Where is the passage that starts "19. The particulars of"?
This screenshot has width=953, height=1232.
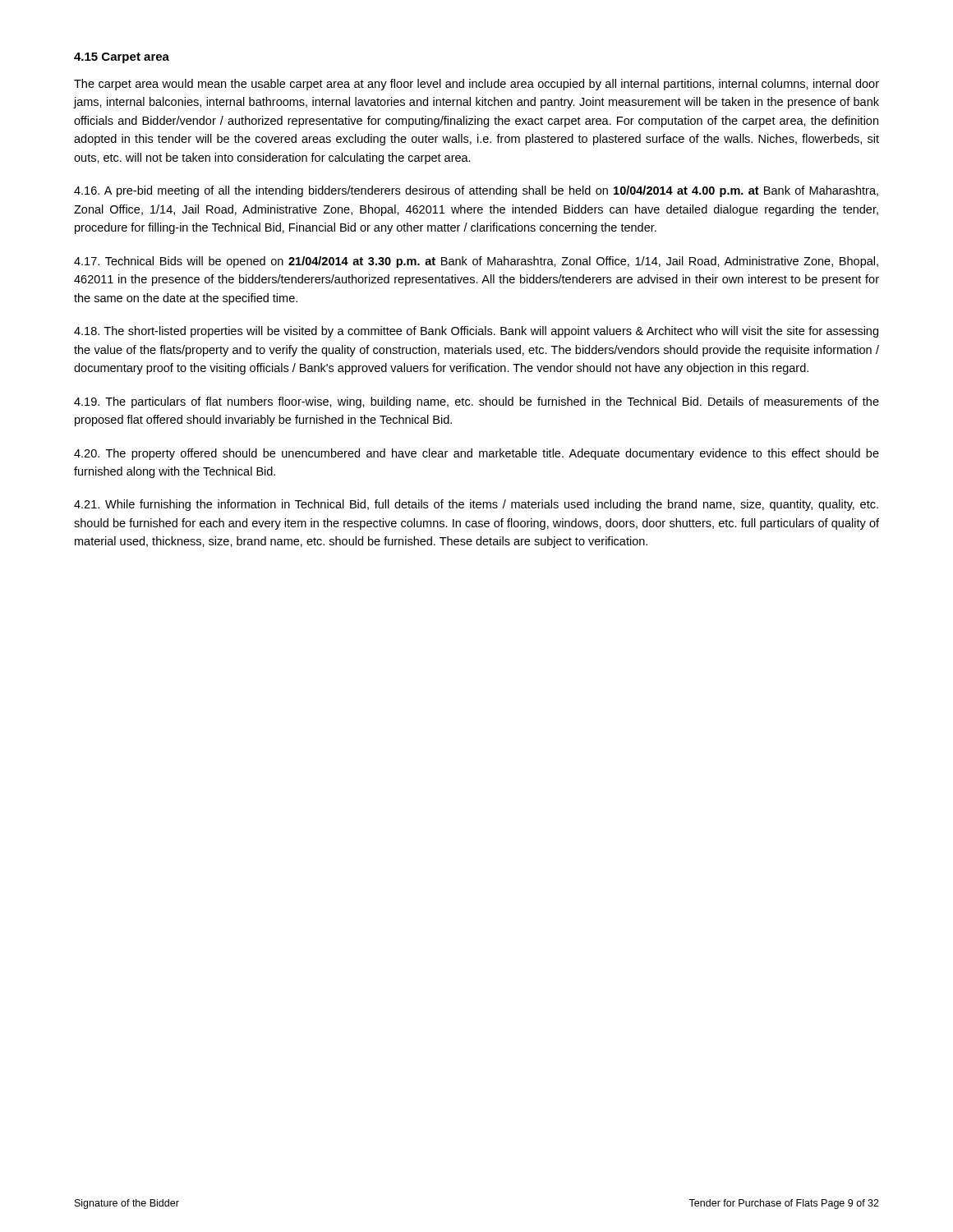[x=476, y=411]
